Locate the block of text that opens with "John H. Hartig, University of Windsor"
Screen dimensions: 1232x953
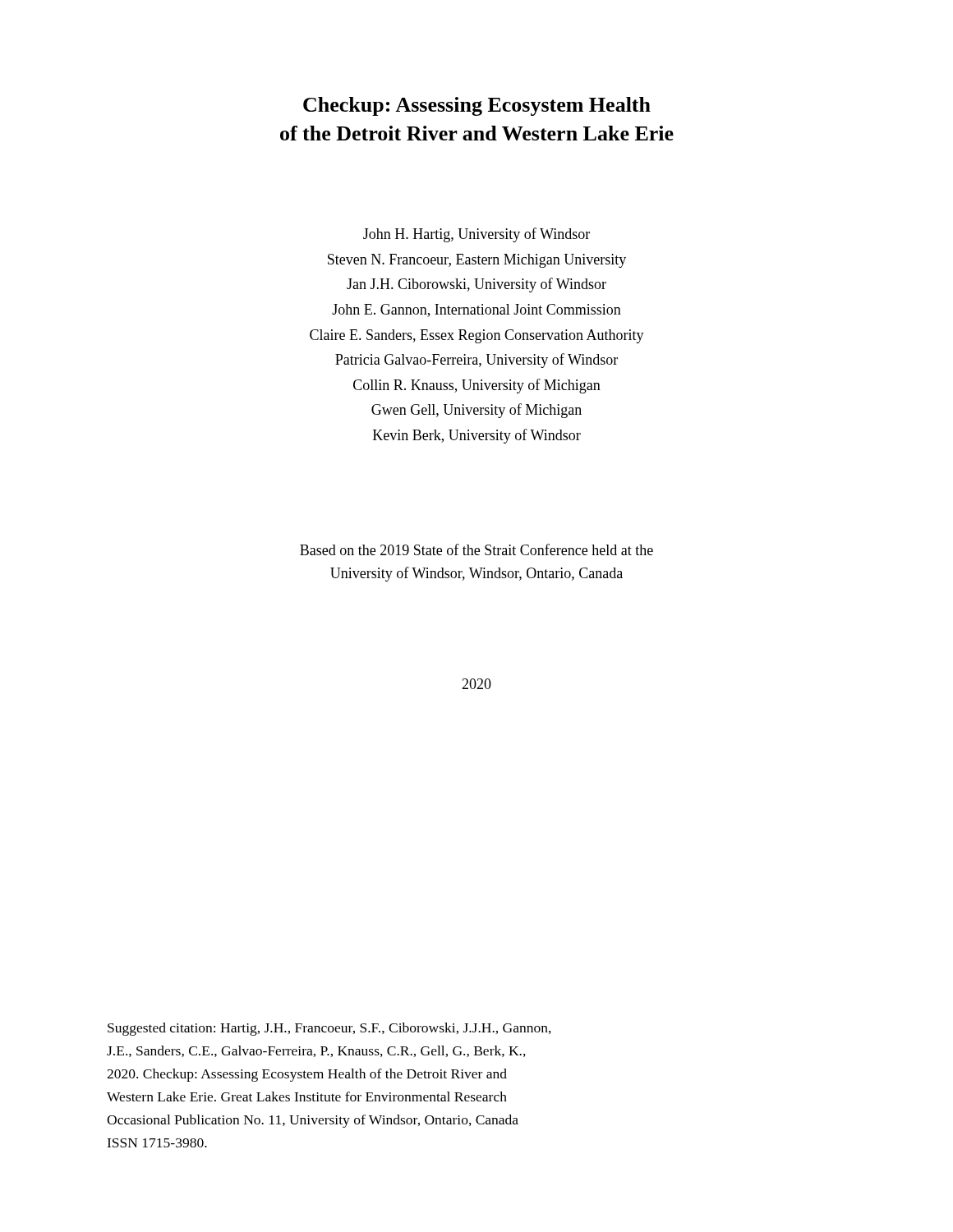[x=476, y=335]
